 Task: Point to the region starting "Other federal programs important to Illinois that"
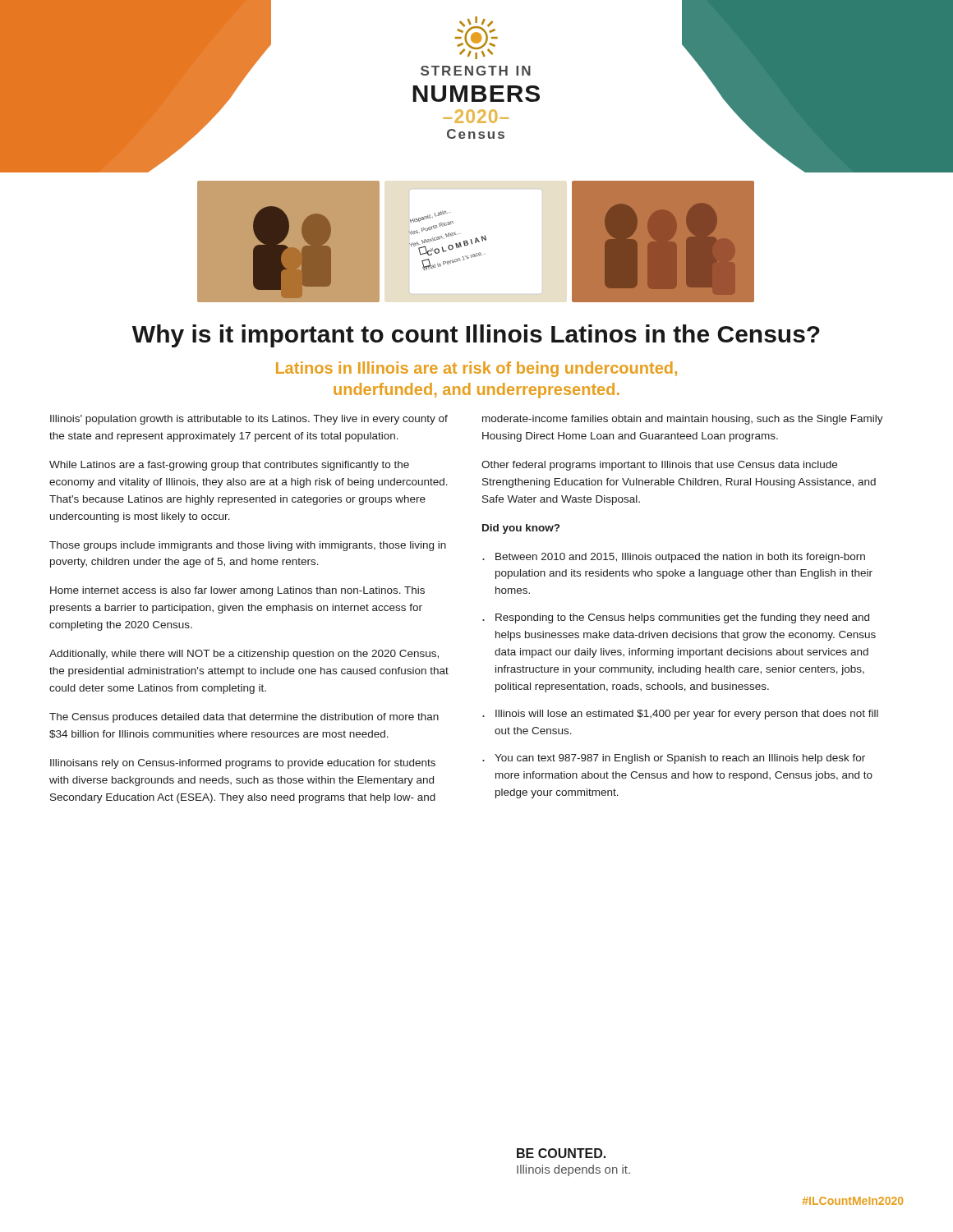point(683,482)
